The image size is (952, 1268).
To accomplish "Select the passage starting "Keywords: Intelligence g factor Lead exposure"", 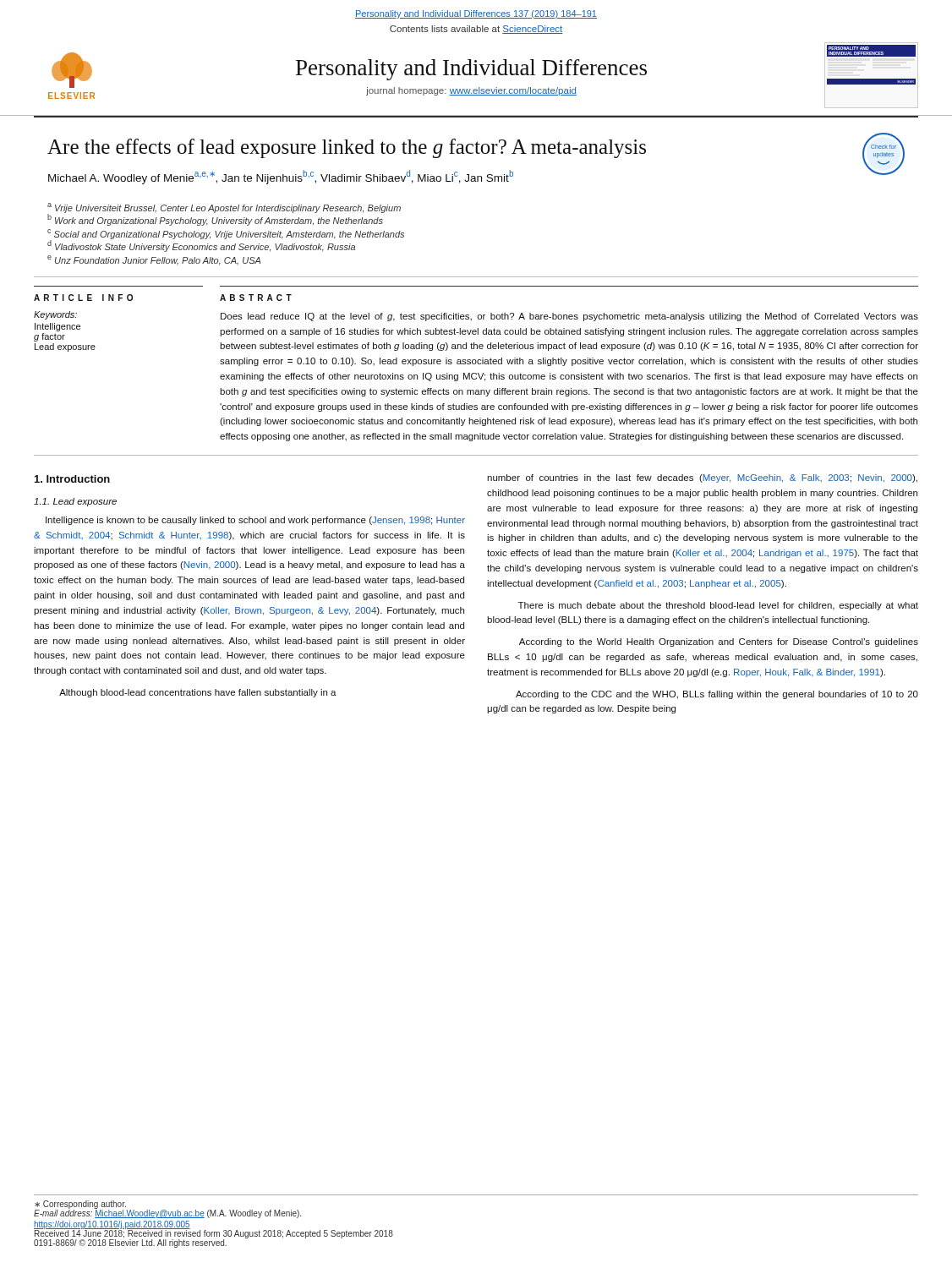I will point(55,315).
